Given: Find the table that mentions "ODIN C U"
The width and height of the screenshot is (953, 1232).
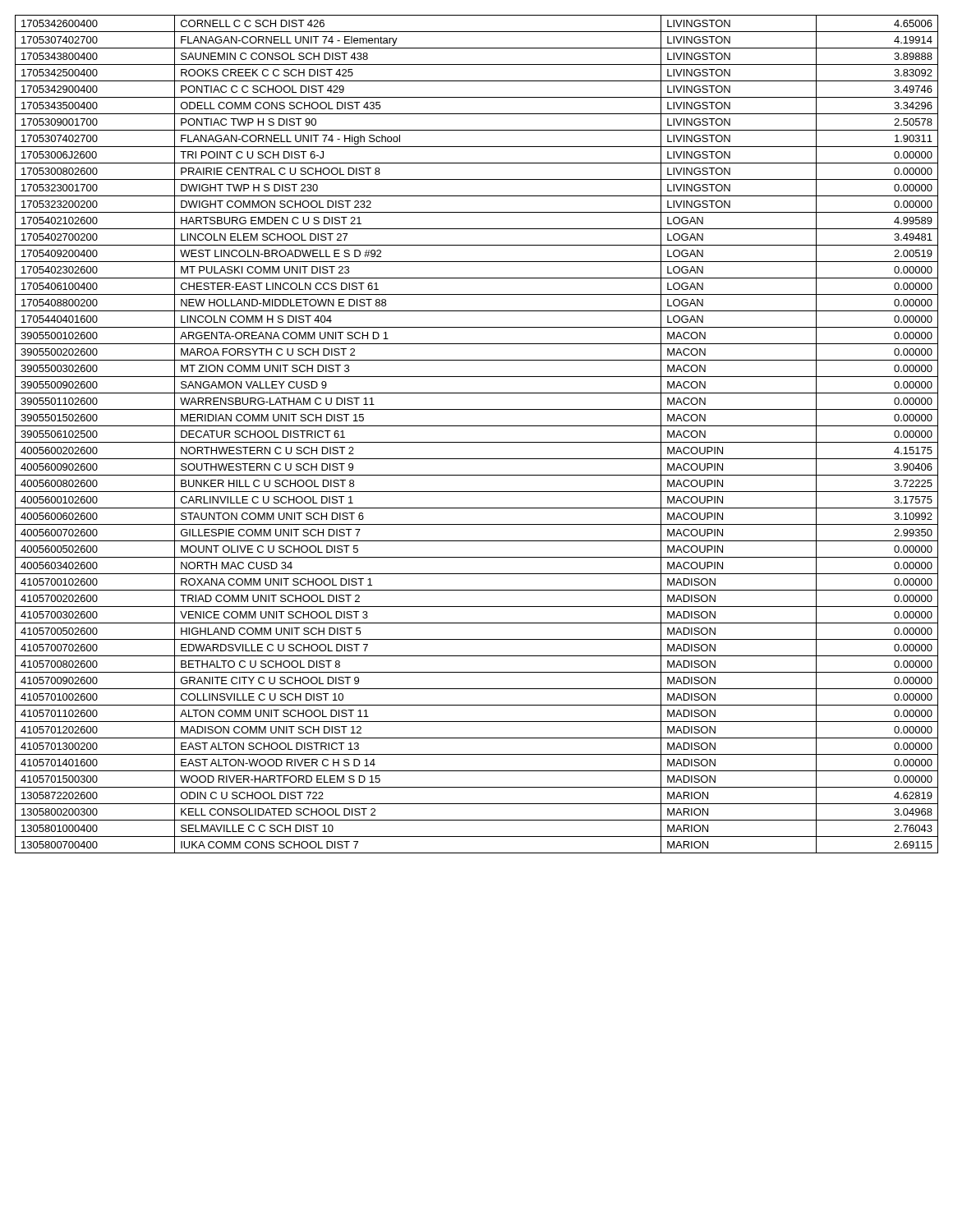Looking at the screenshot, I should coord(476,434).
